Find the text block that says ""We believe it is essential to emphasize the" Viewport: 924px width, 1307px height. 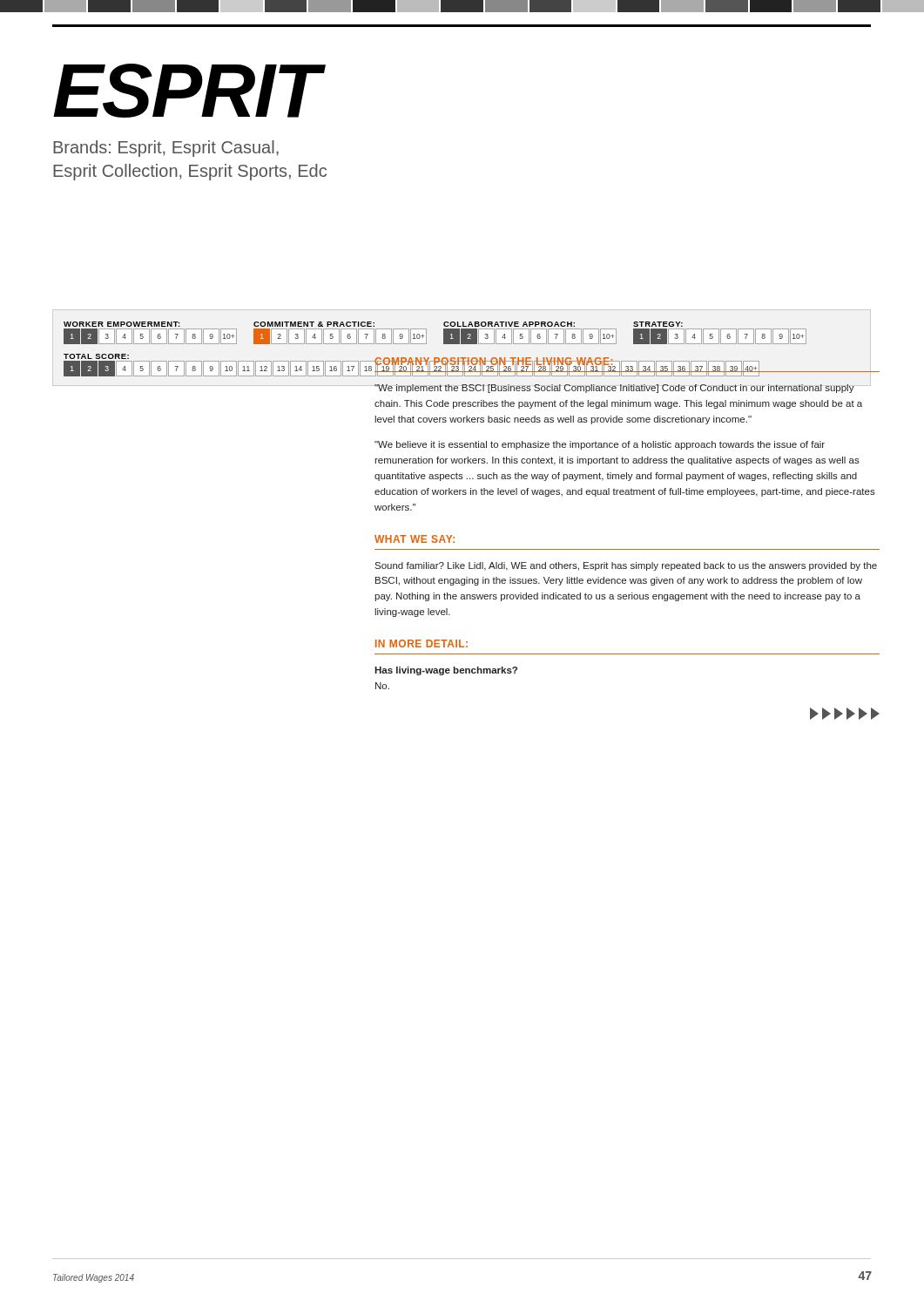[x=625, y=476]
